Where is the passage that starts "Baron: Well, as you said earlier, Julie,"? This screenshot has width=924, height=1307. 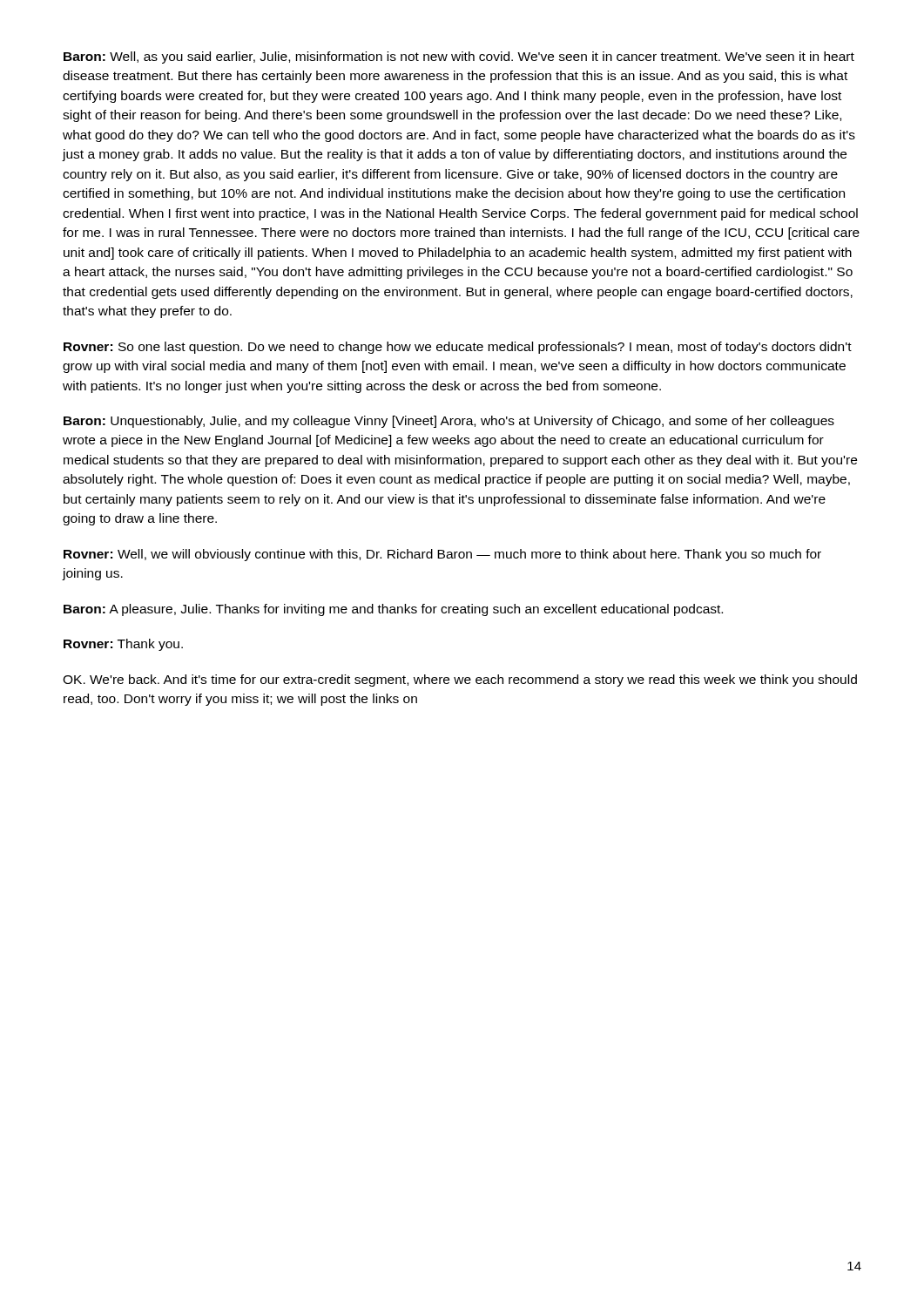(461, 183)
